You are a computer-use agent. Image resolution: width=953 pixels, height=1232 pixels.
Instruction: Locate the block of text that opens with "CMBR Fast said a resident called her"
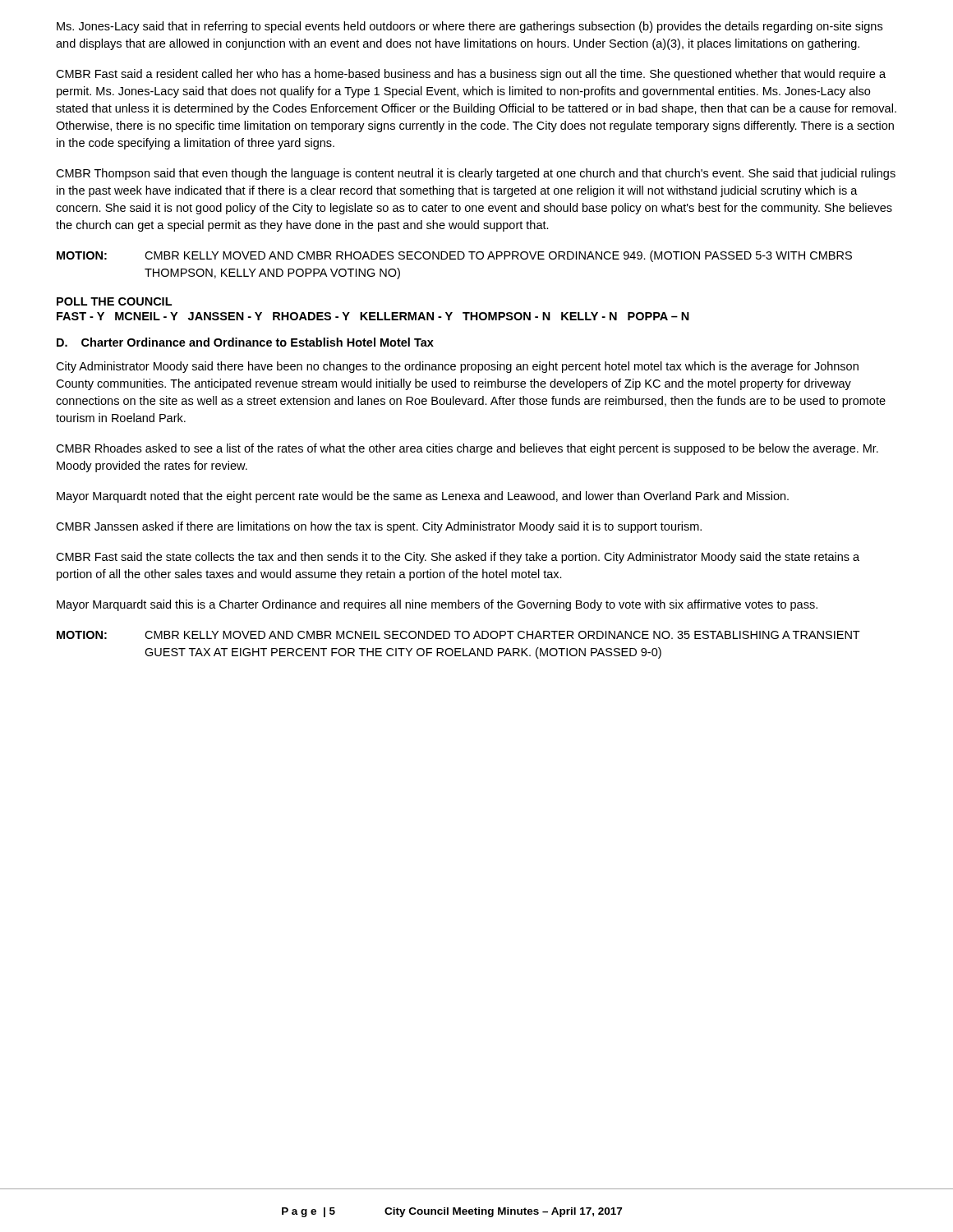[x=476, y=108]
